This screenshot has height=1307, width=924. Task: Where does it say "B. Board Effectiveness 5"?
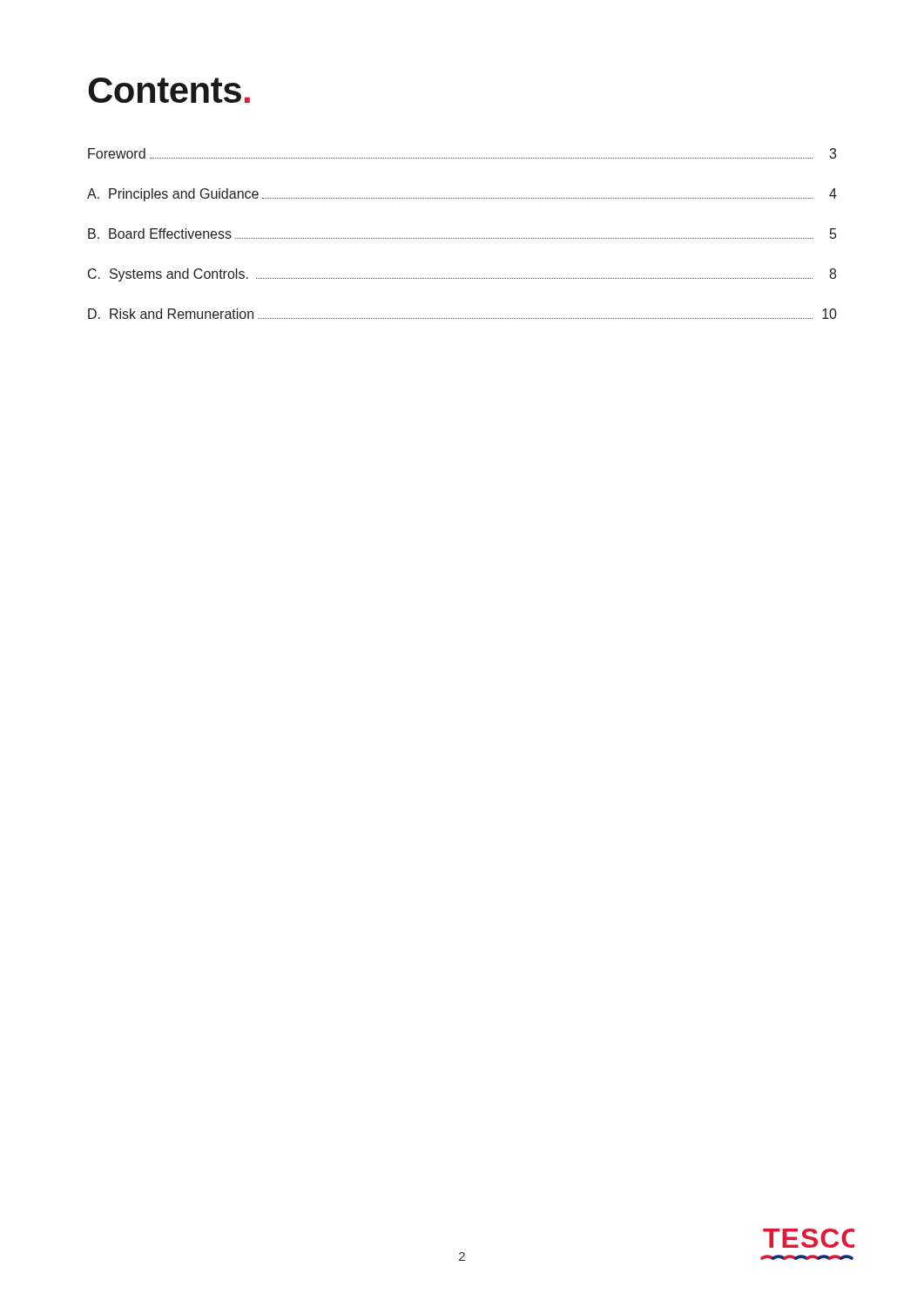[462, 234]
